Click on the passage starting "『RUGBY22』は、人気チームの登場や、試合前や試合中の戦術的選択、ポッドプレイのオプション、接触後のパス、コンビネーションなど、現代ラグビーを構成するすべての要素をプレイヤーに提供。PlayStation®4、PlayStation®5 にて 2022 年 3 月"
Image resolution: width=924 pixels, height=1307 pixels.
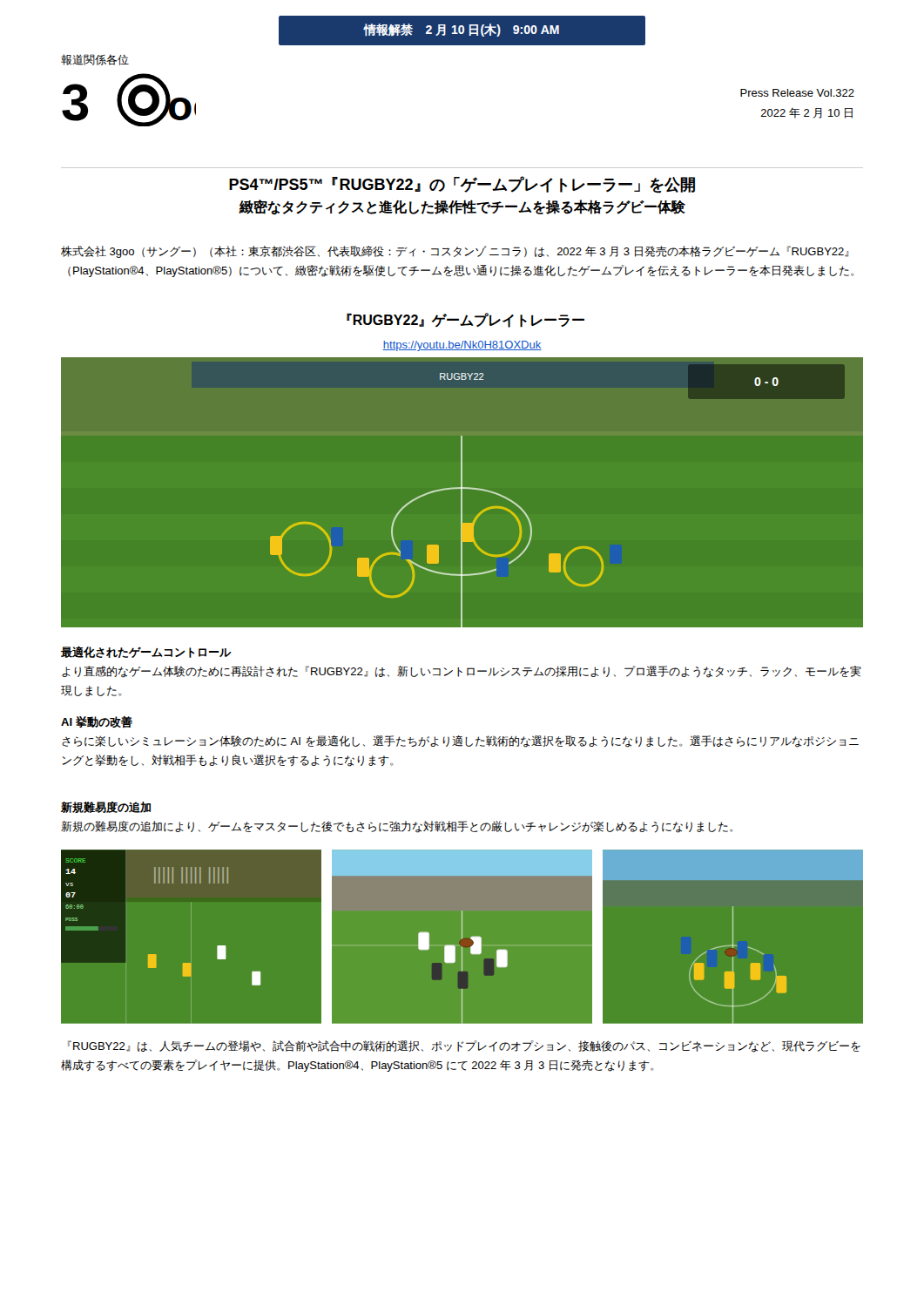tap(461, 1056)
